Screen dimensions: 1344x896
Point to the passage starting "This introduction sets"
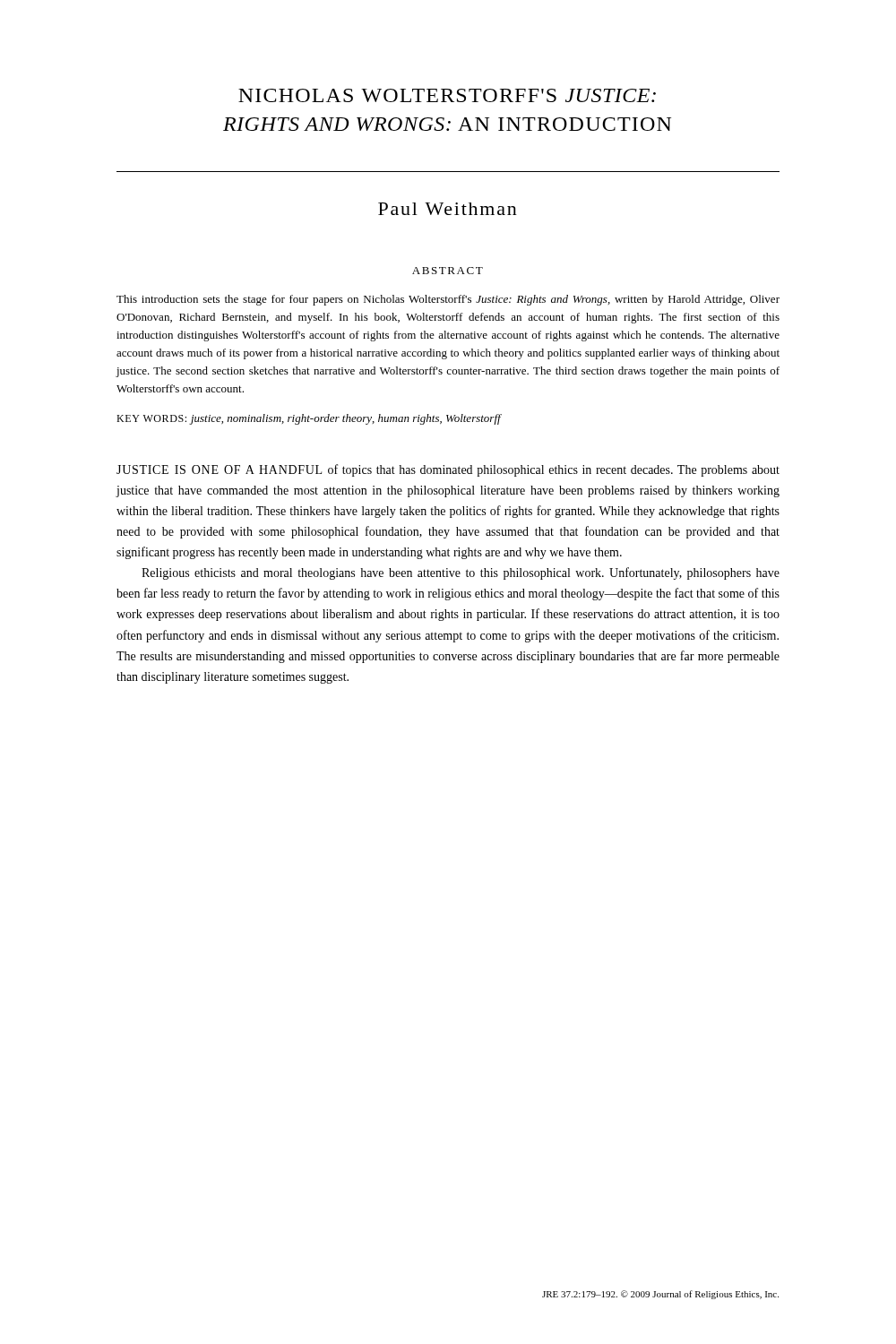448,344
